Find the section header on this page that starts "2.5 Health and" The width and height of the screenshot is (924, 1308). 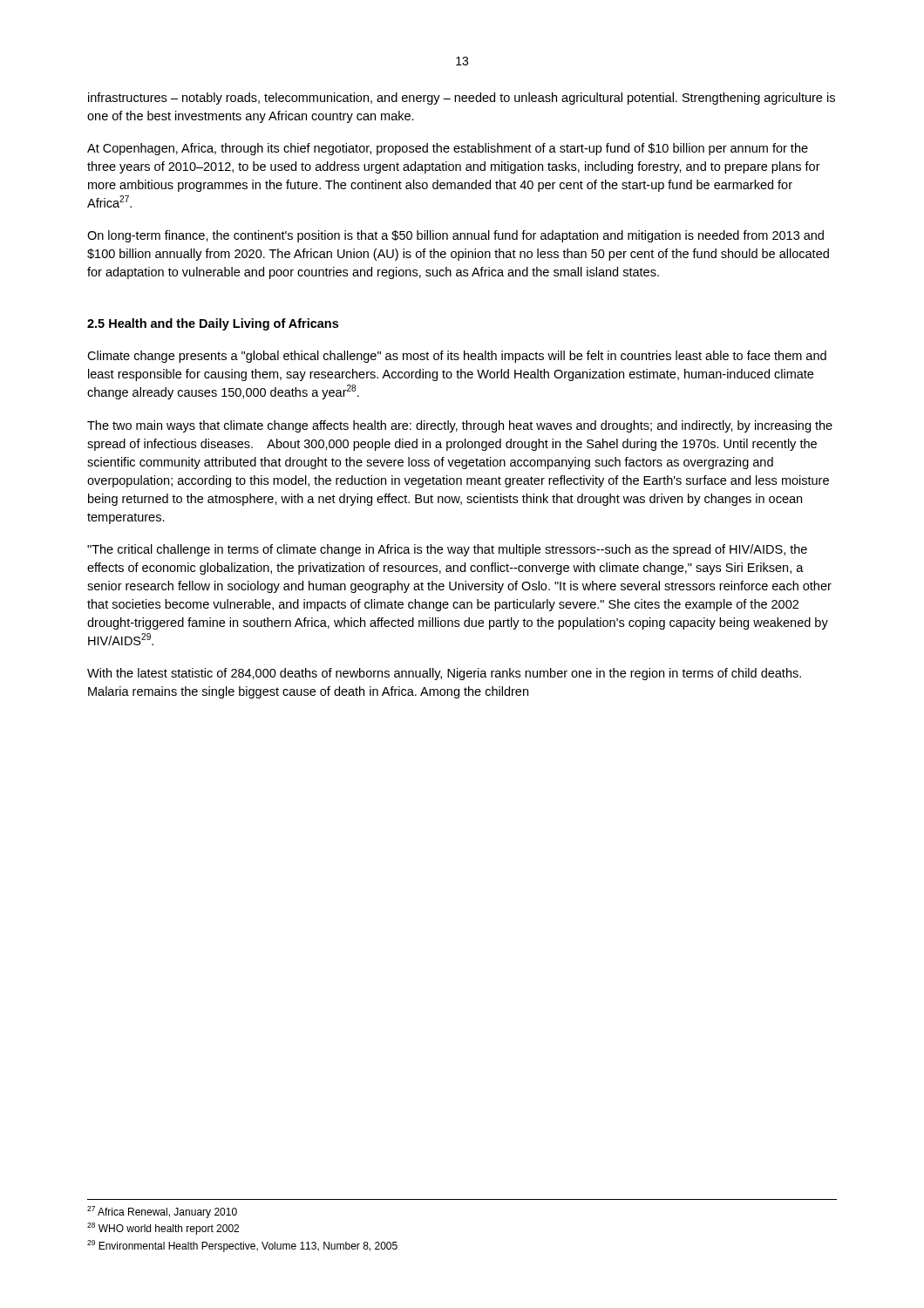tap(213, 324)
